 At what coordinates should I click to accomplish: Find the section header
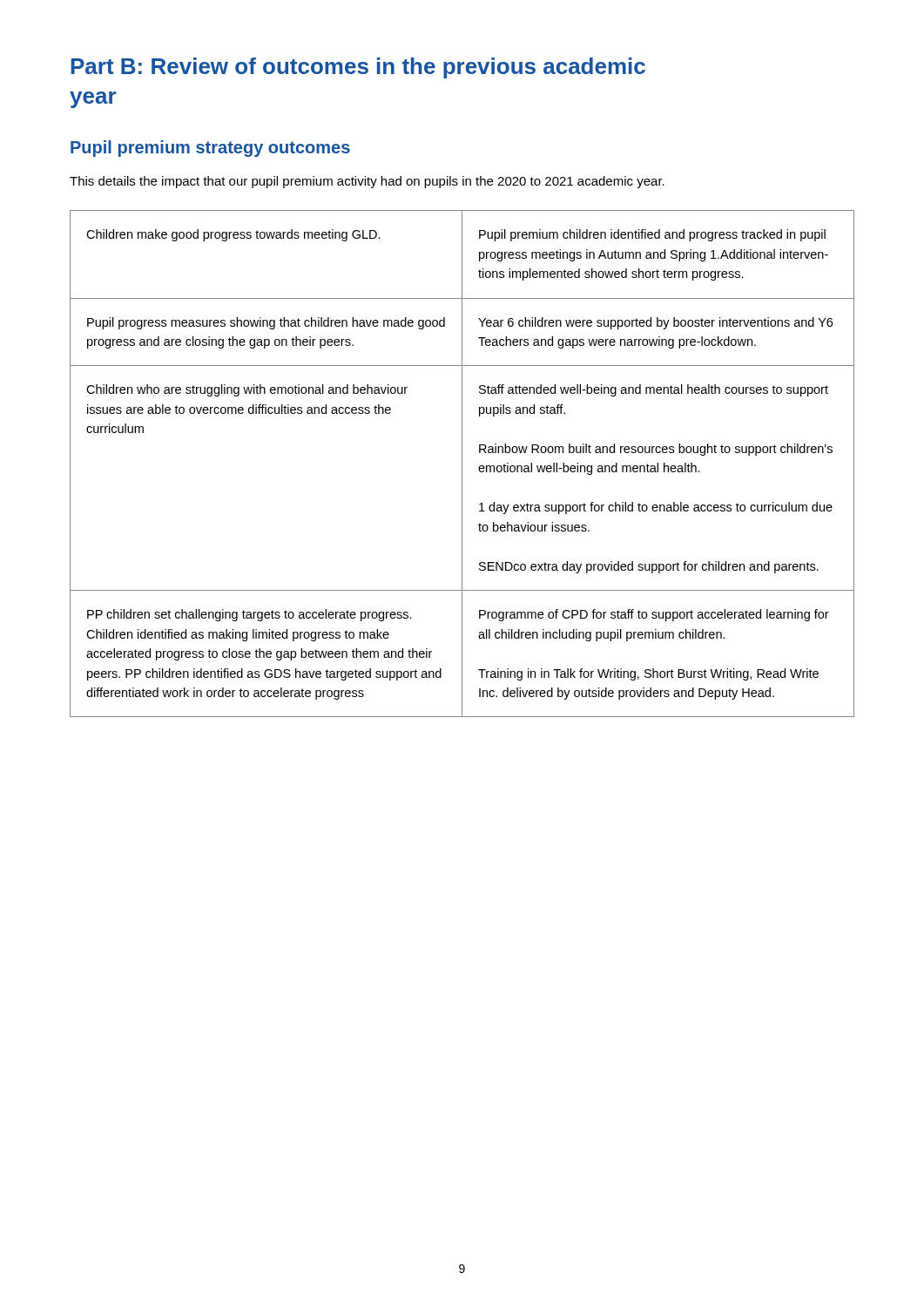pyautogui.click(x=462, y=147)
